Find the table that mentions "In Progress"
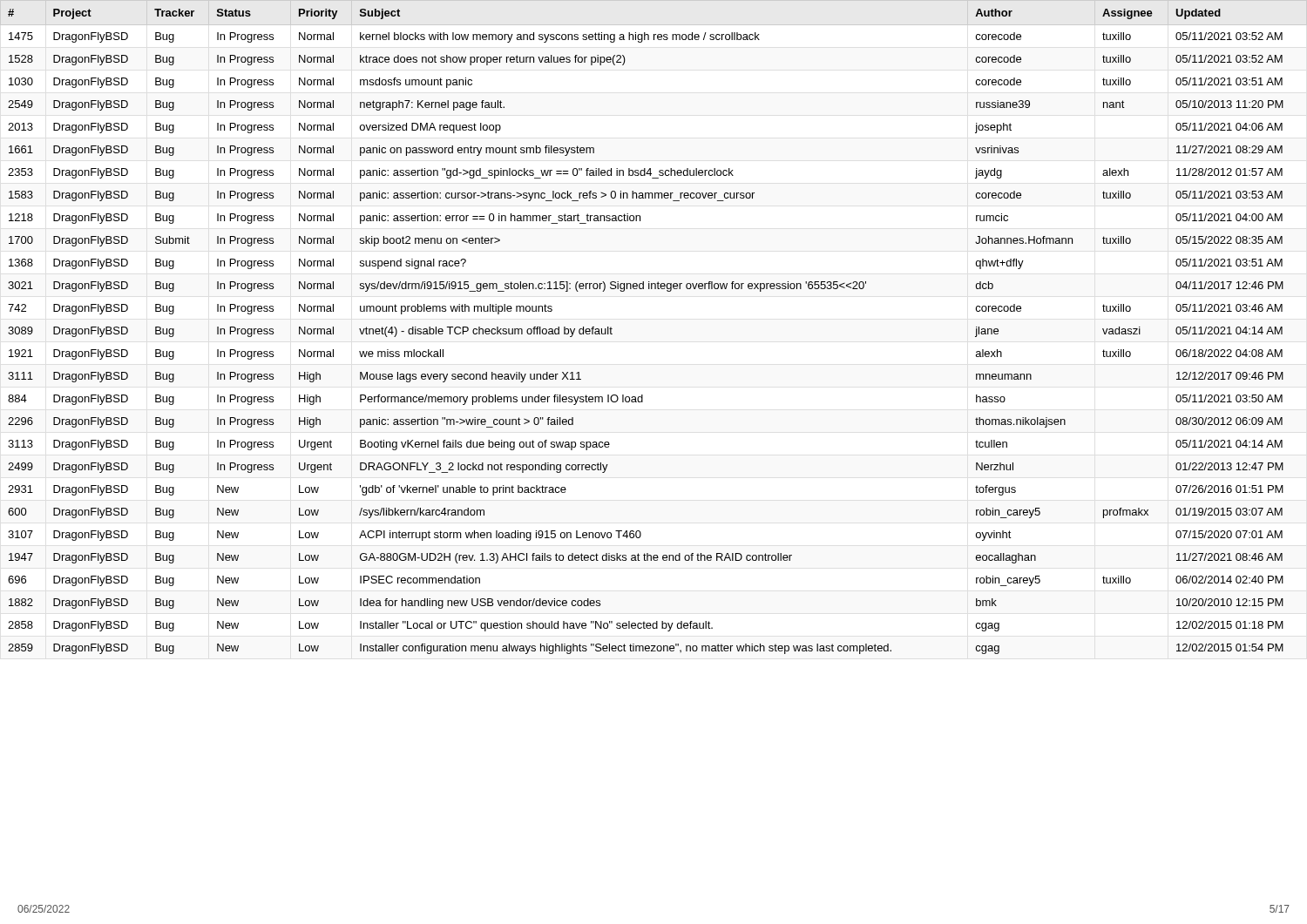This screenshot has width=1307, height=924. pyautogui.click(x=654, y=330)
